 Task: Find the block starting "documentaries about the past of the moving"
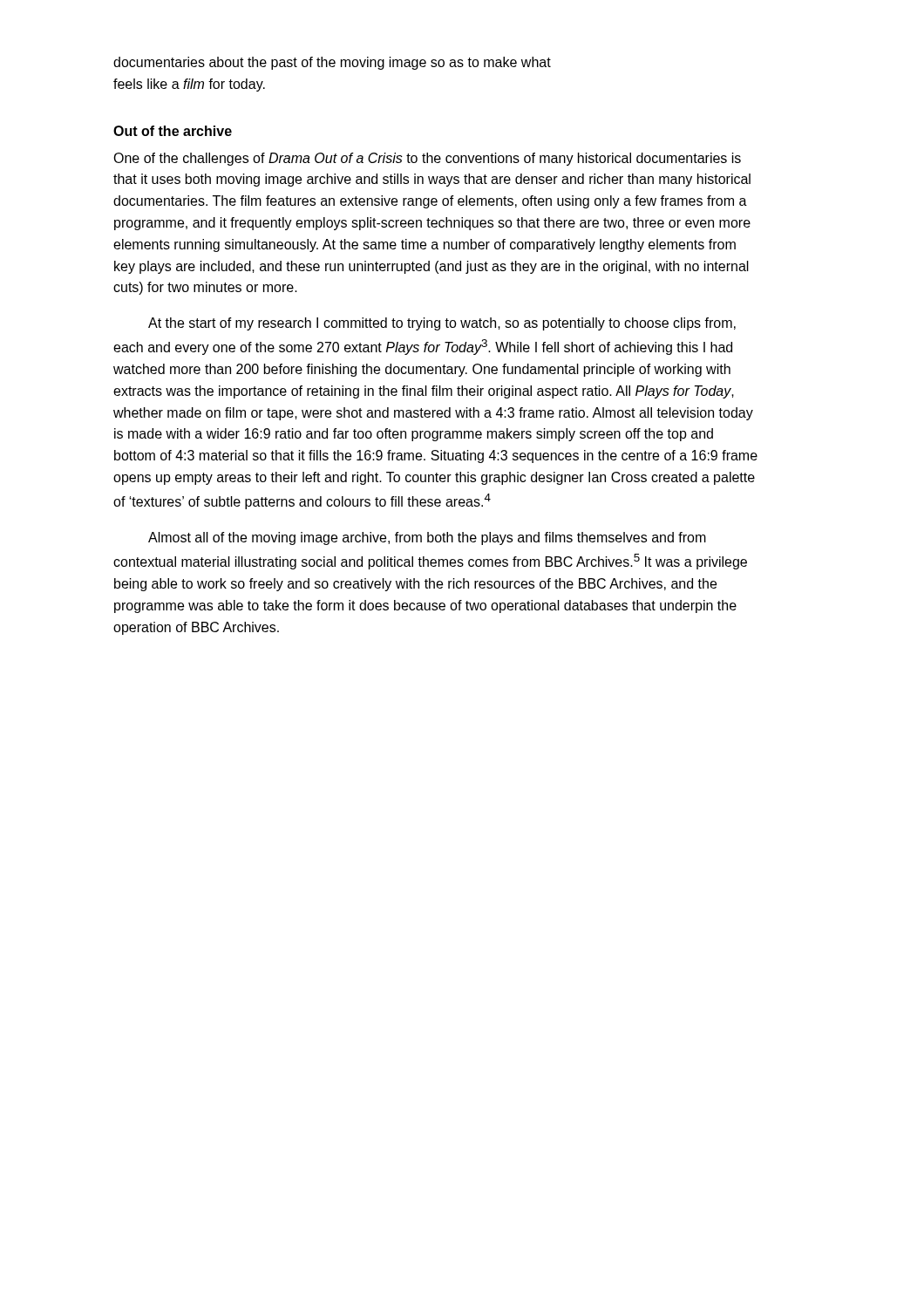(x=436, y=74)
